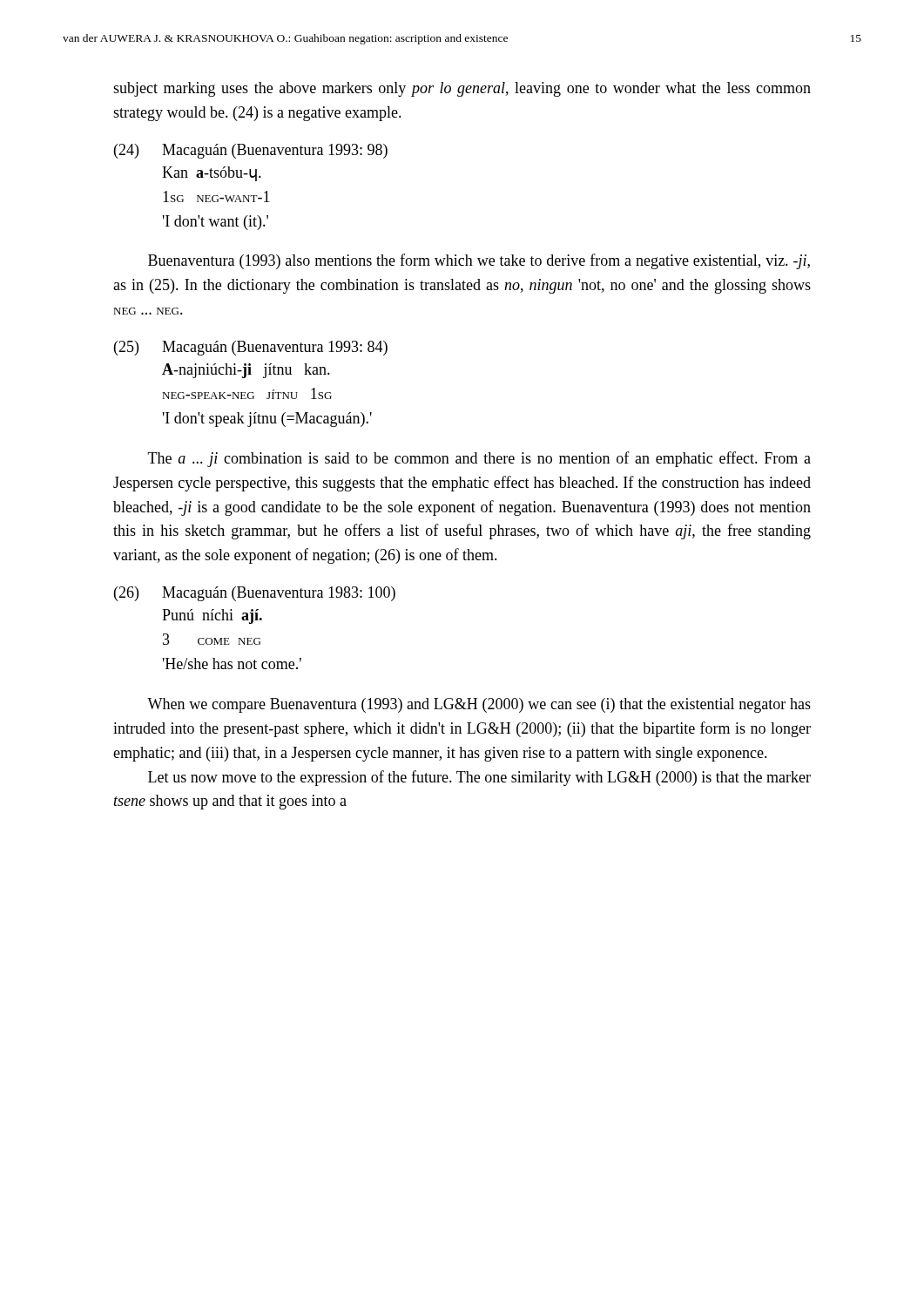Image resolution: width=924 pixels, height=1307 pixels.
Task: Locate the text block that reads "The a ... ji"
Action: point(462,508)
